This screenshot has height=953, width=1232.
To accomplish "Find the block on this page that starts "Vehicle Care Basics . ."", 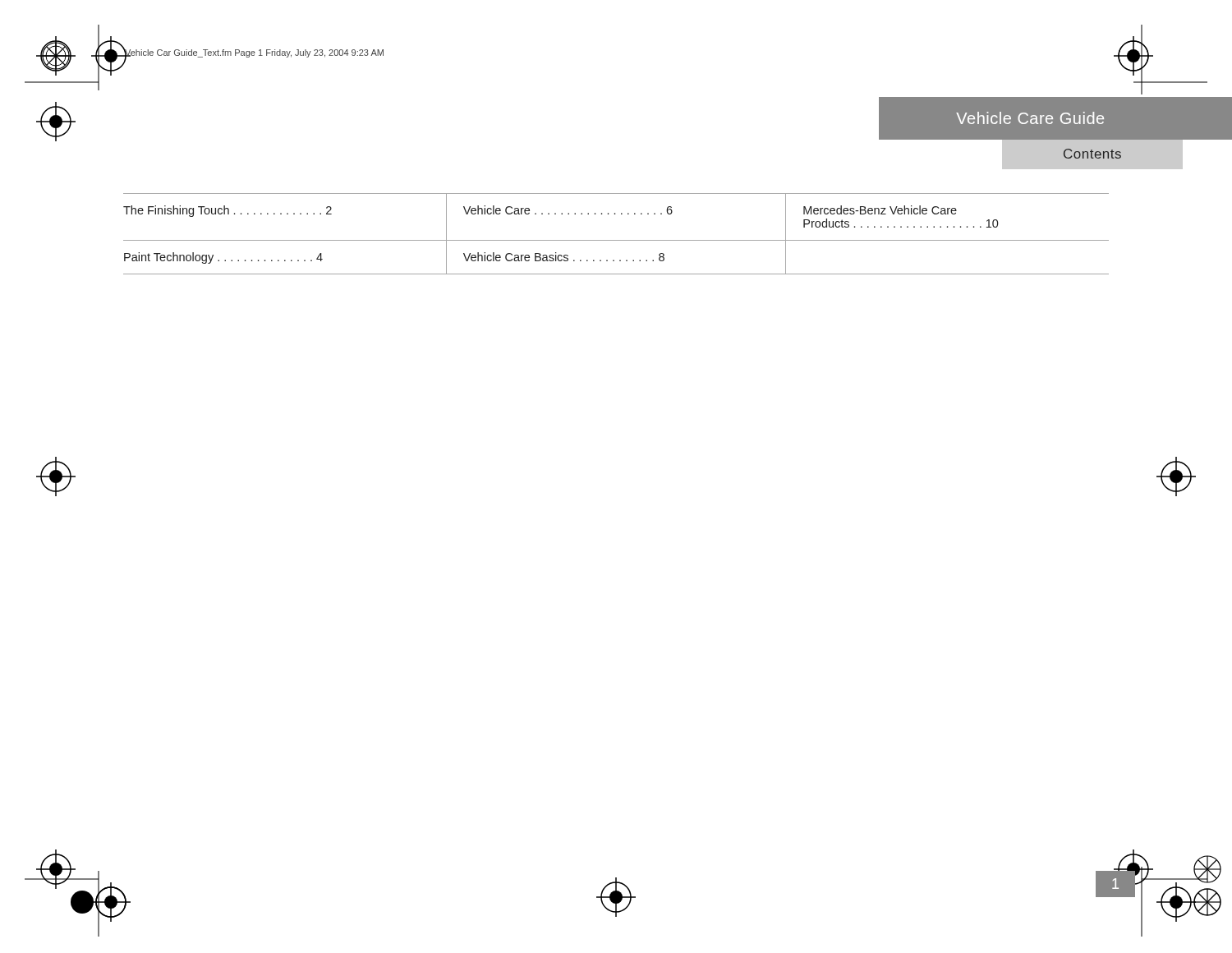I will click(x=564, y=257).
